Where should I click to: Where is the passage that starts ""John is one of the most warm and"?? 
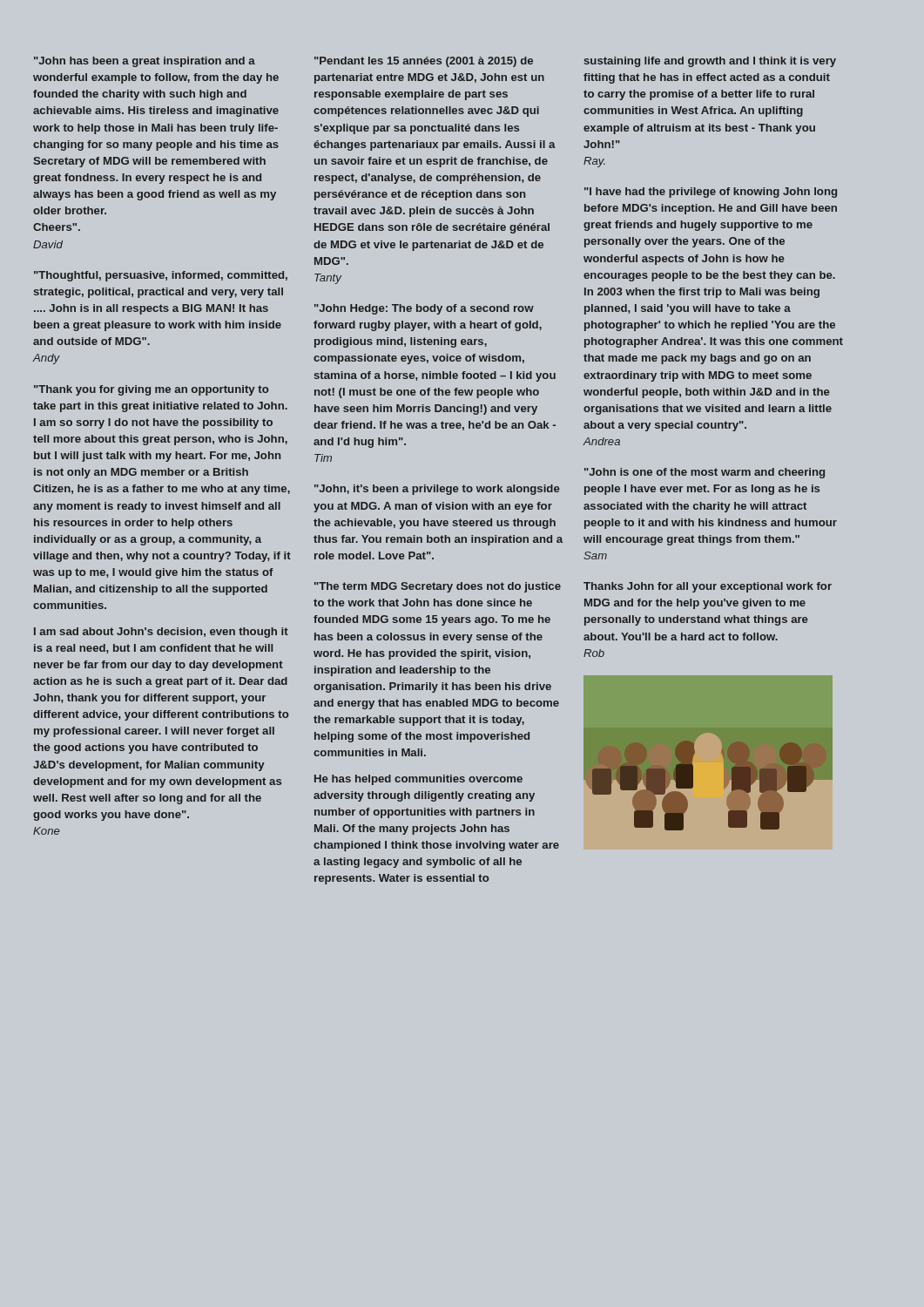pyautogui.click(x=713, y=514)
